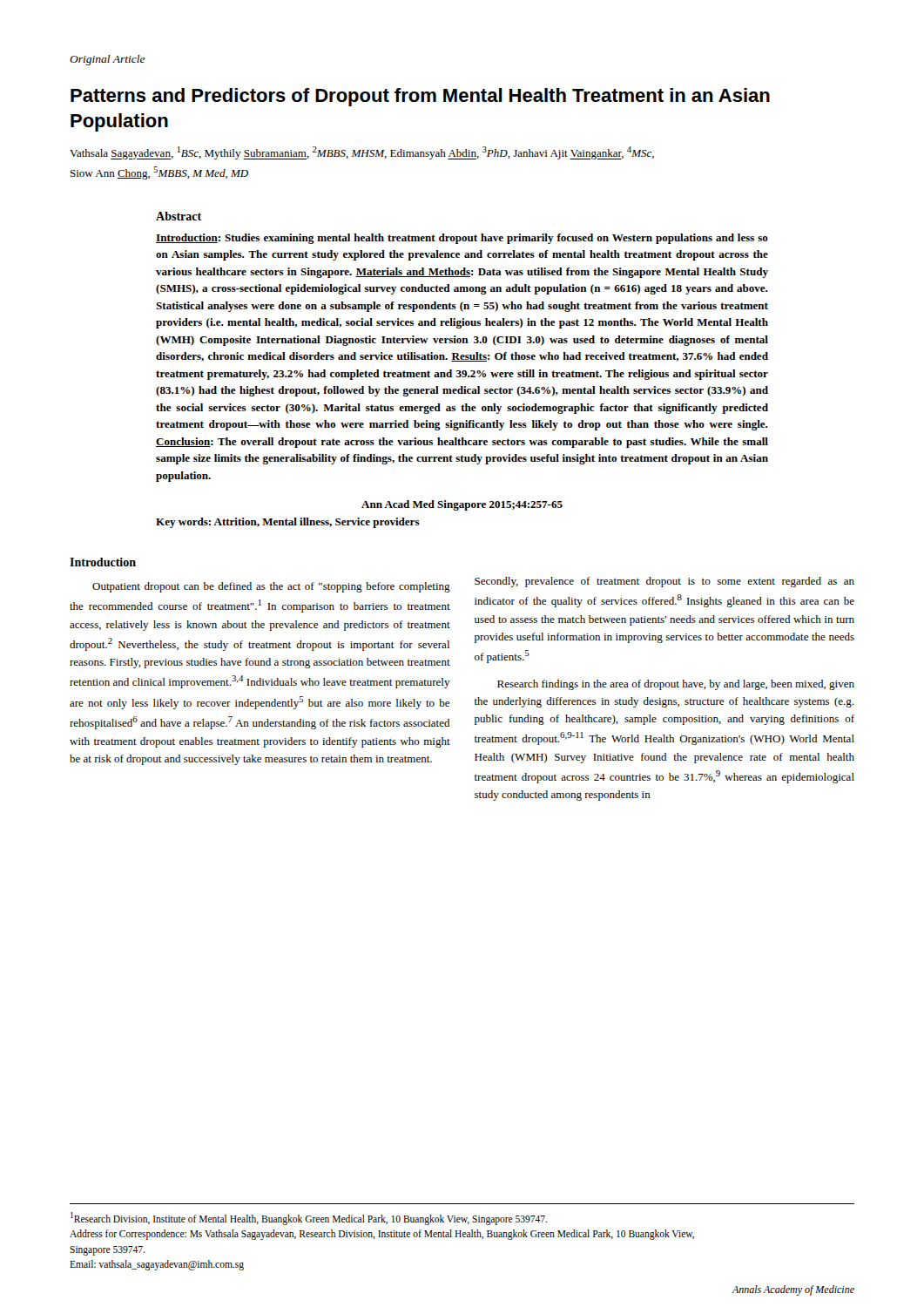Find the block starting "Secondly, prevalence of treatment dropout is to"
The image size is (924, 1307).
[x=664, y=688]
